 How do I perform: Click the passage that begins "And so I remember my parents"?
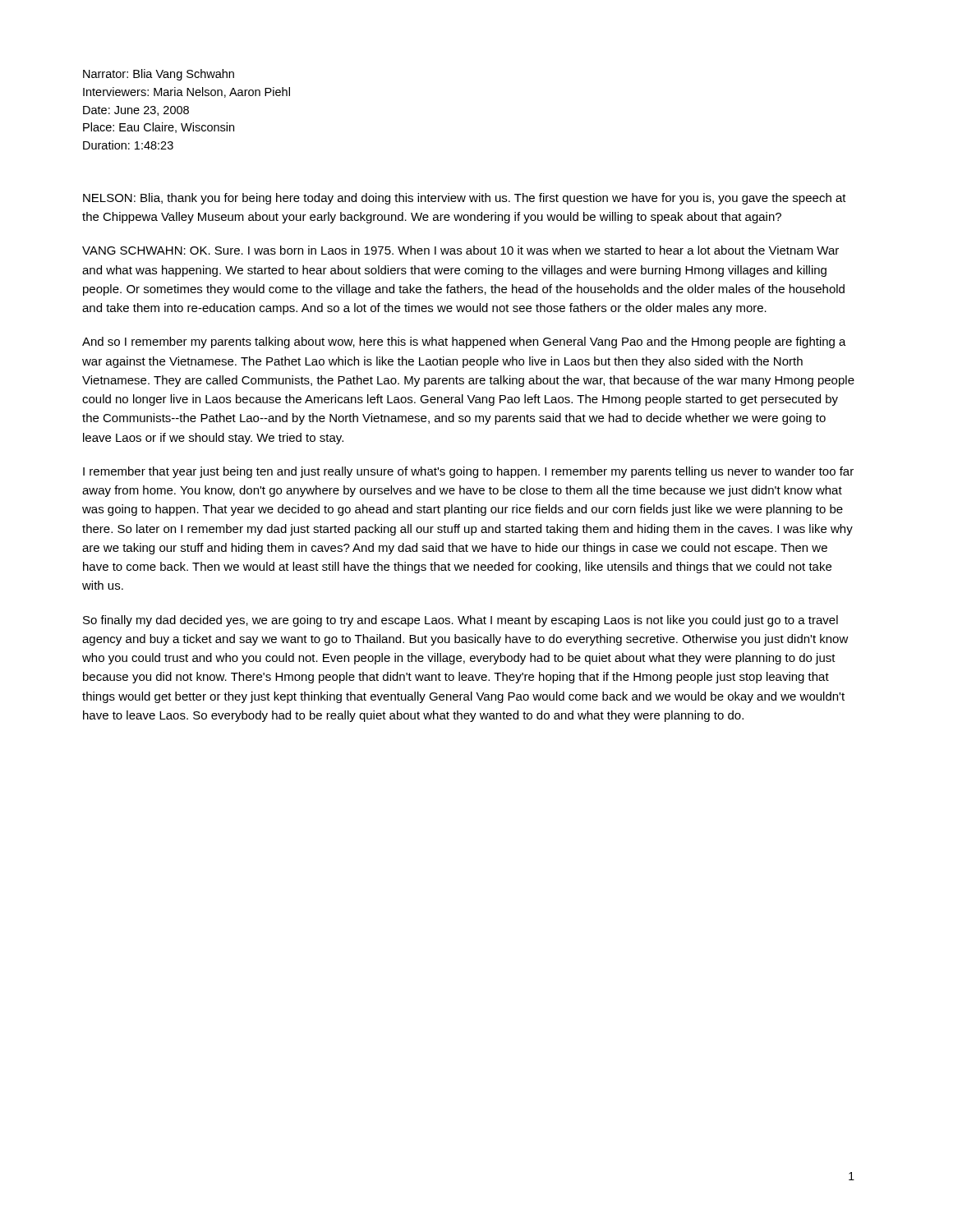(468, 389)
